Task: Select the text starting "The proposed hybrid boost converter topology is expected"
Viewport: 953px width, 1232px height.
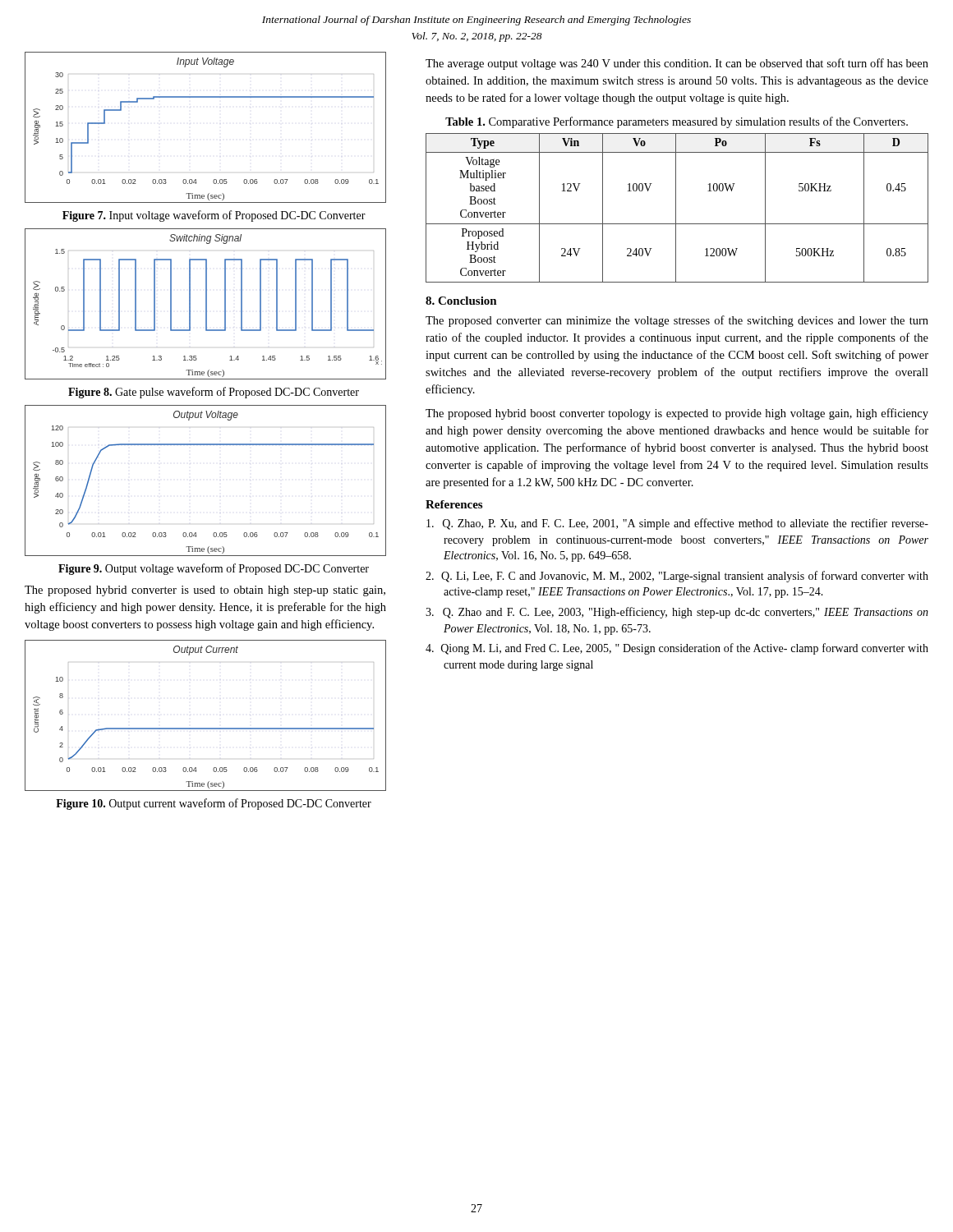Action: coord(677,448)
